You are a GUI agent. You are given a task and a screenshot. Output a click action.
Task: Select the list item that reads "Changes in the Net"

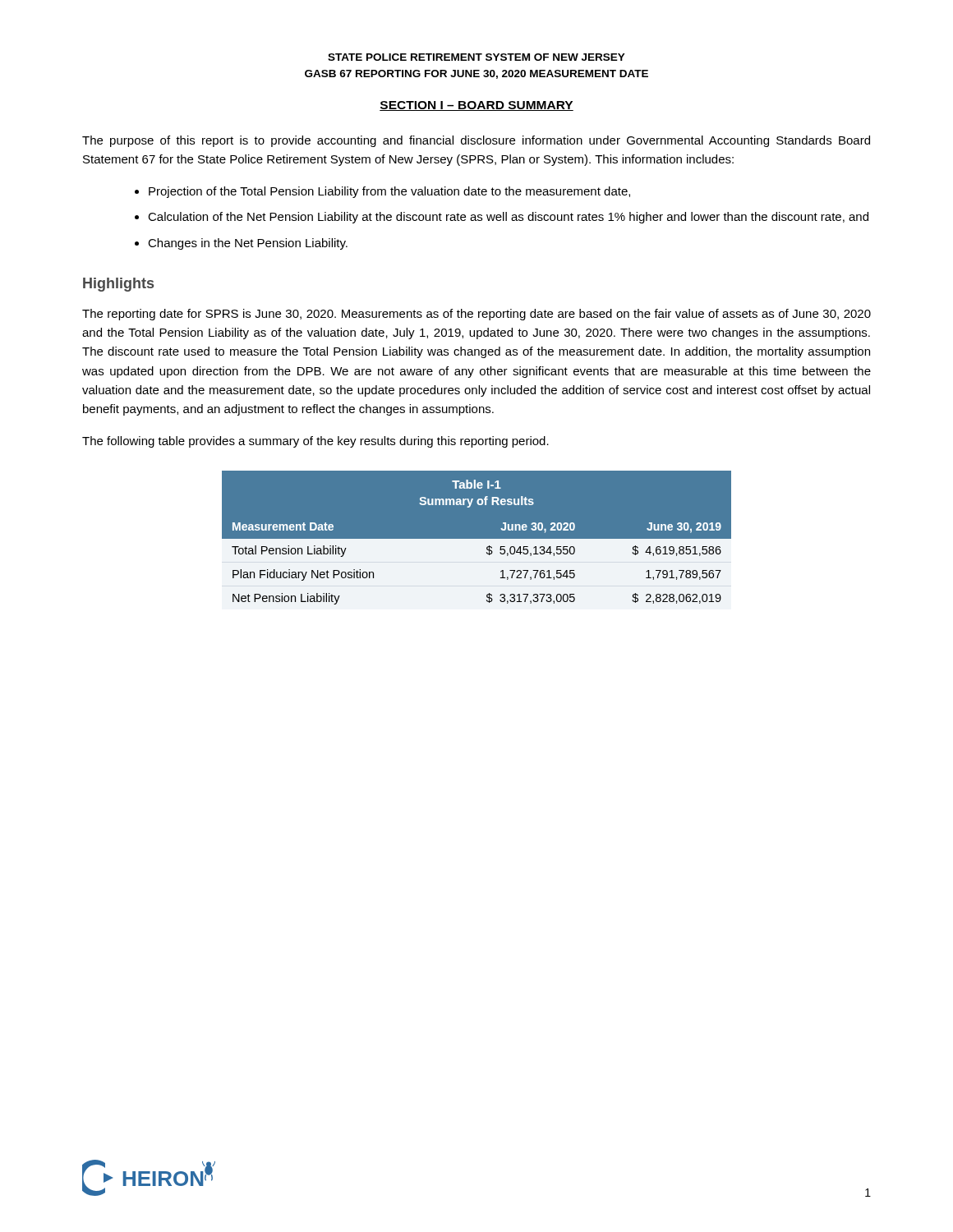tap(248, 242)
